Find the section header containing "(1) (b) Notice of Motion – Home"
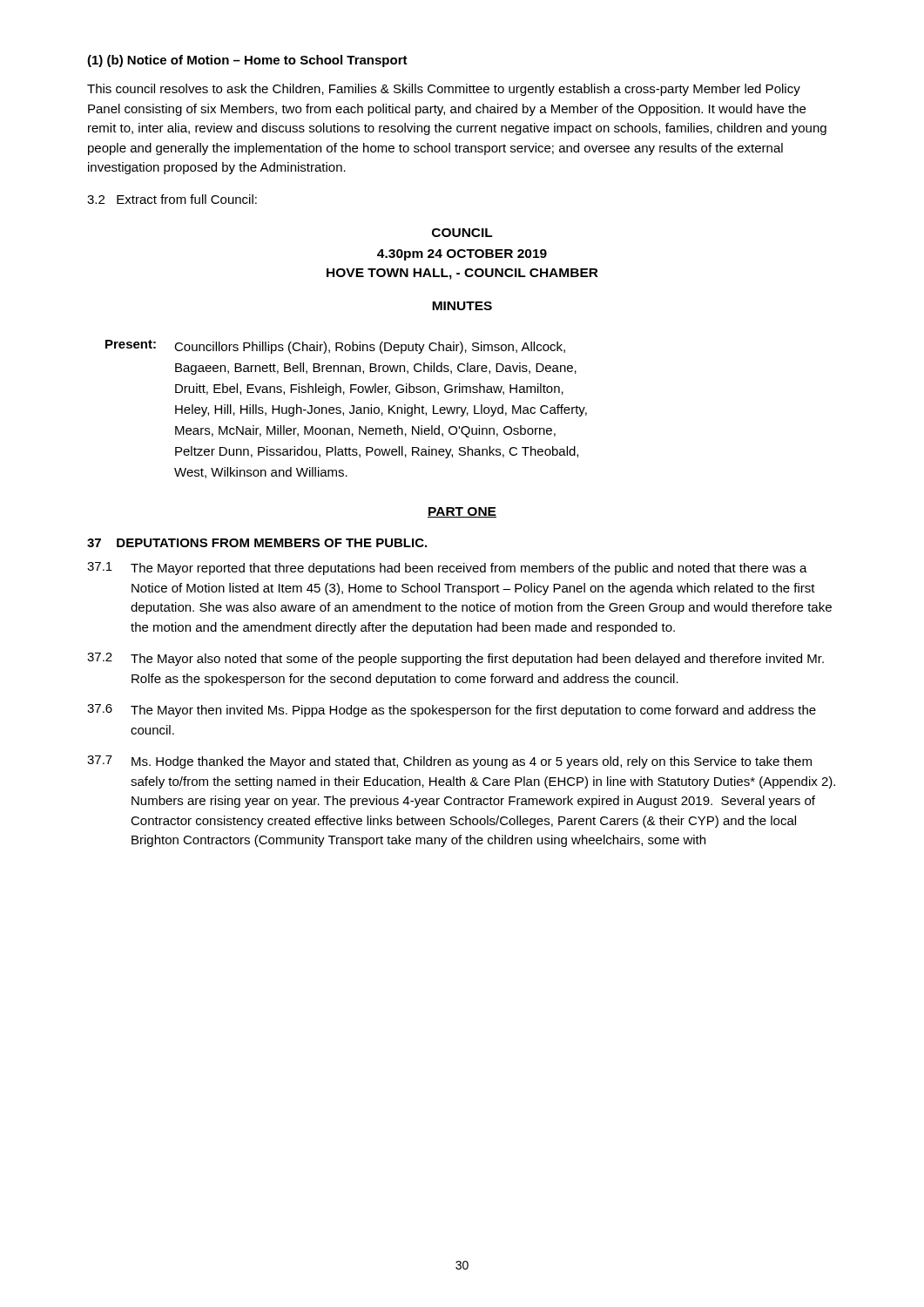 (x=247, y=60)
